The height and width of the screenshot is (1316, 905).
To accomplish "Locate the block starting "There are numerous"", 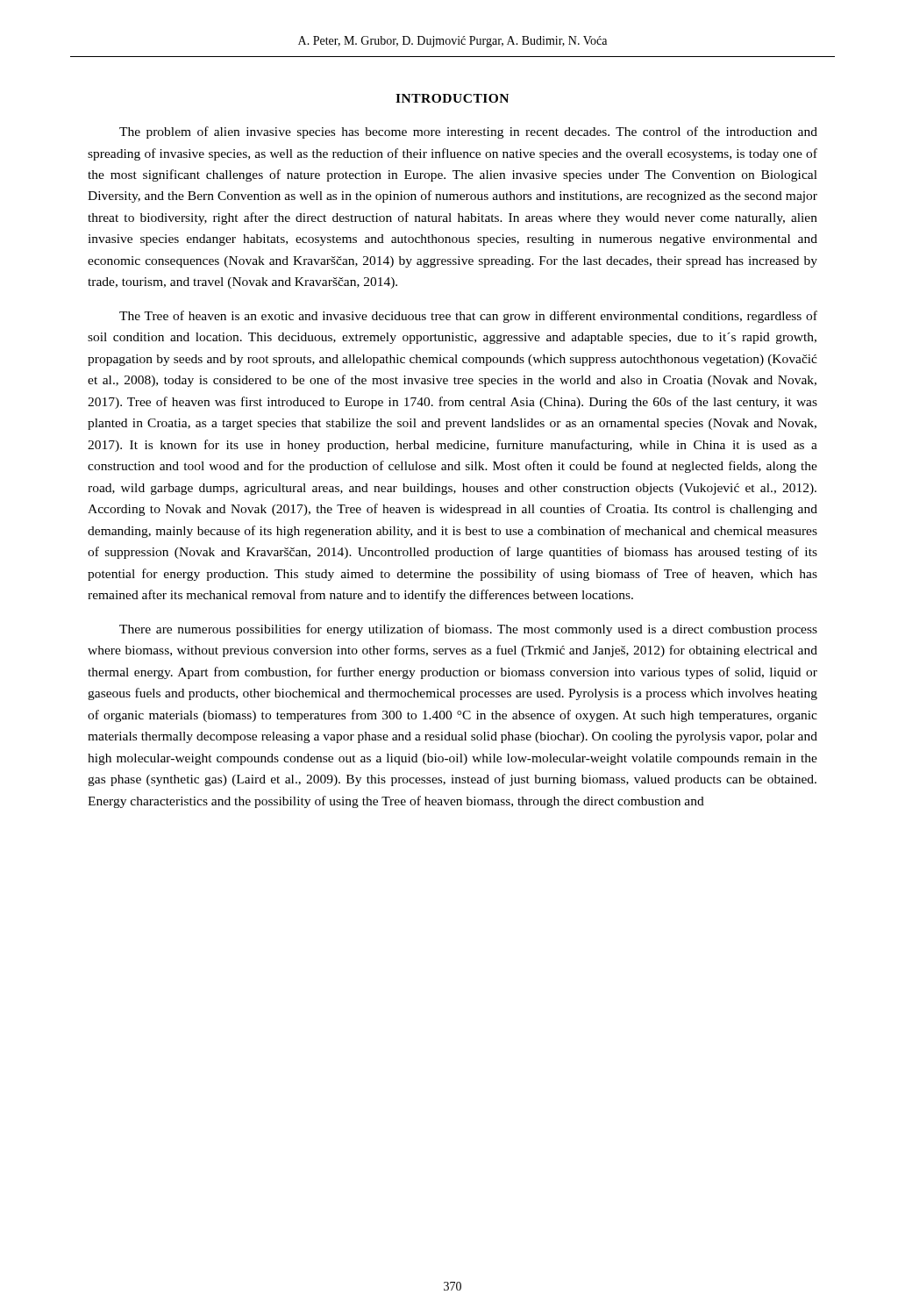I will point(452,714).
